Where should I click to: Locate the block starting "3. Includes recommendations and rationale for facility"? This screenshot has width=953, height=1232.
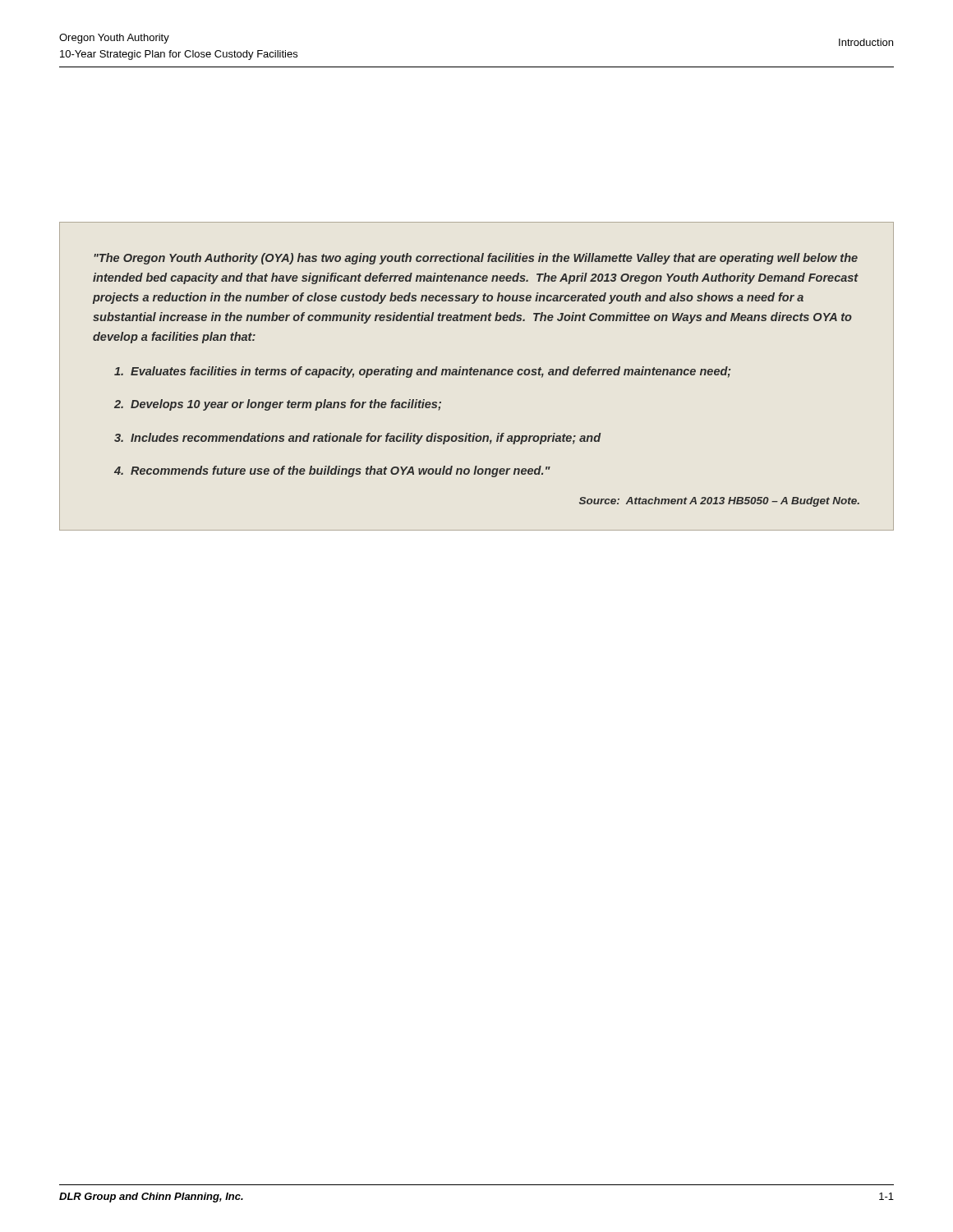pyautogui.click(x=476, y=438)
